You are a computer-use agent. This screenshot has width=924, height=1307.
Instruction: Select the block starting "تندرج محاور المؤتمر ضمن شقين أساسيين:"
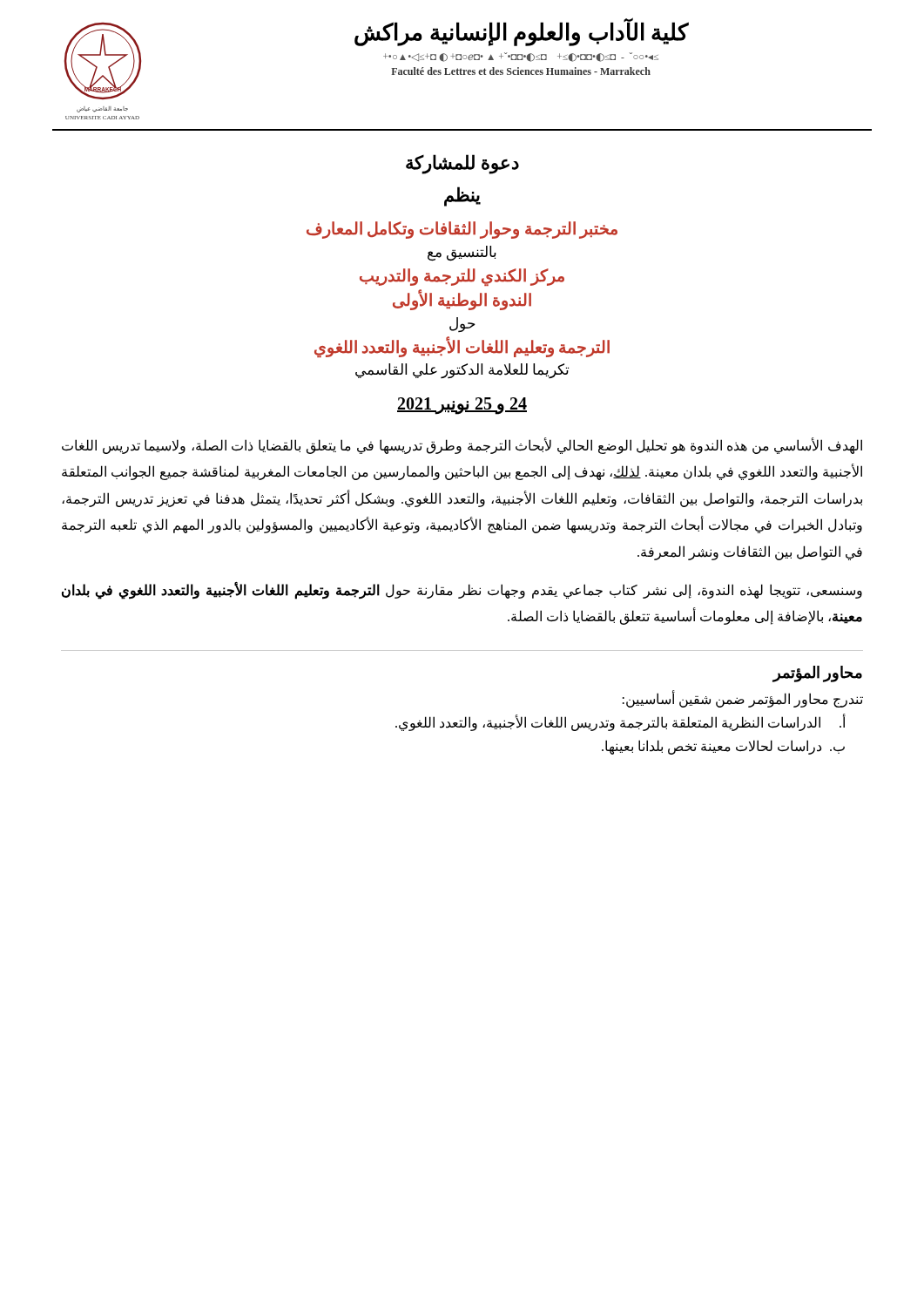coord(742,699)
